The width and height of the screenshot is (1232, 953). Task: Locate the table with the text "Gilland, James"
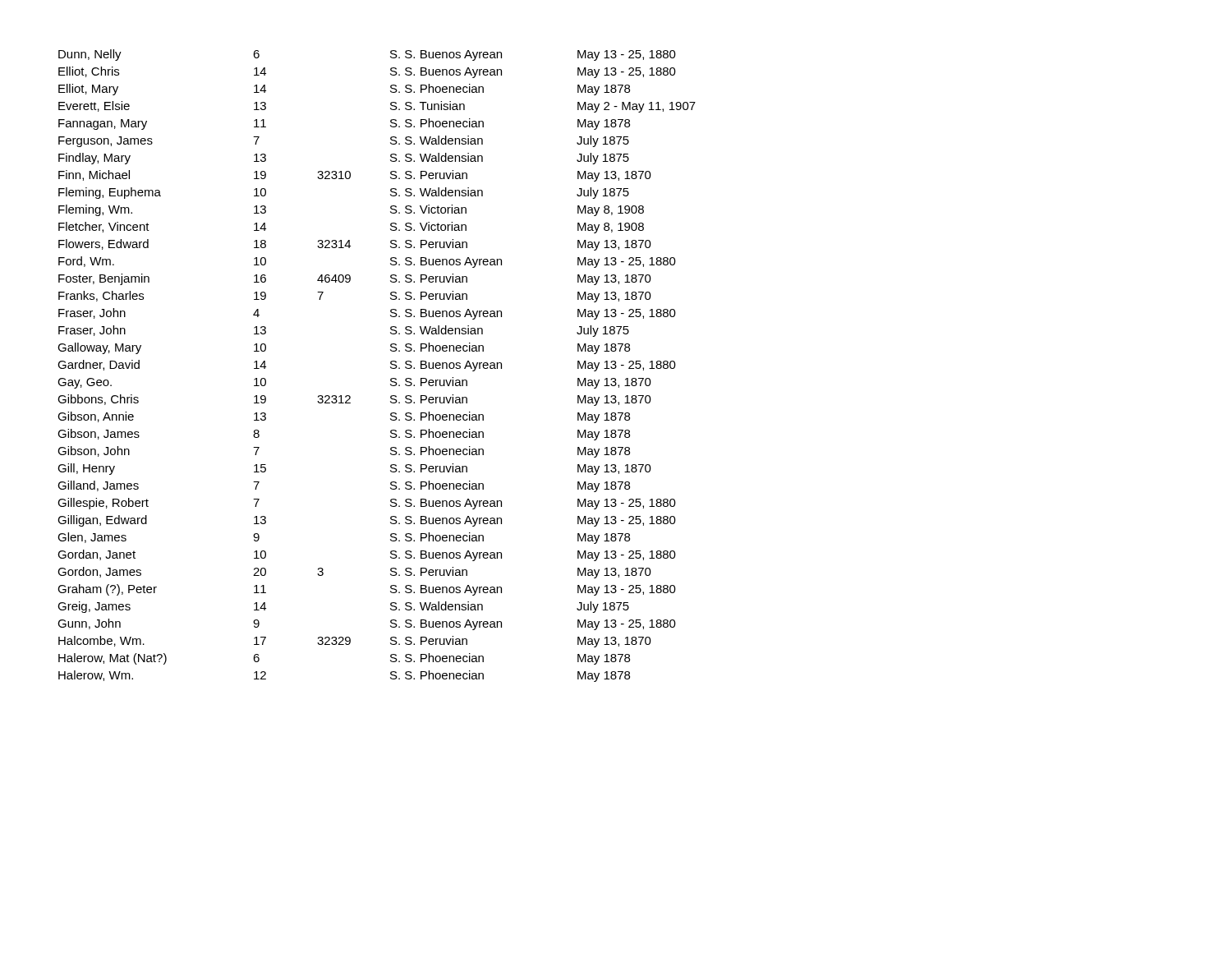407,364
